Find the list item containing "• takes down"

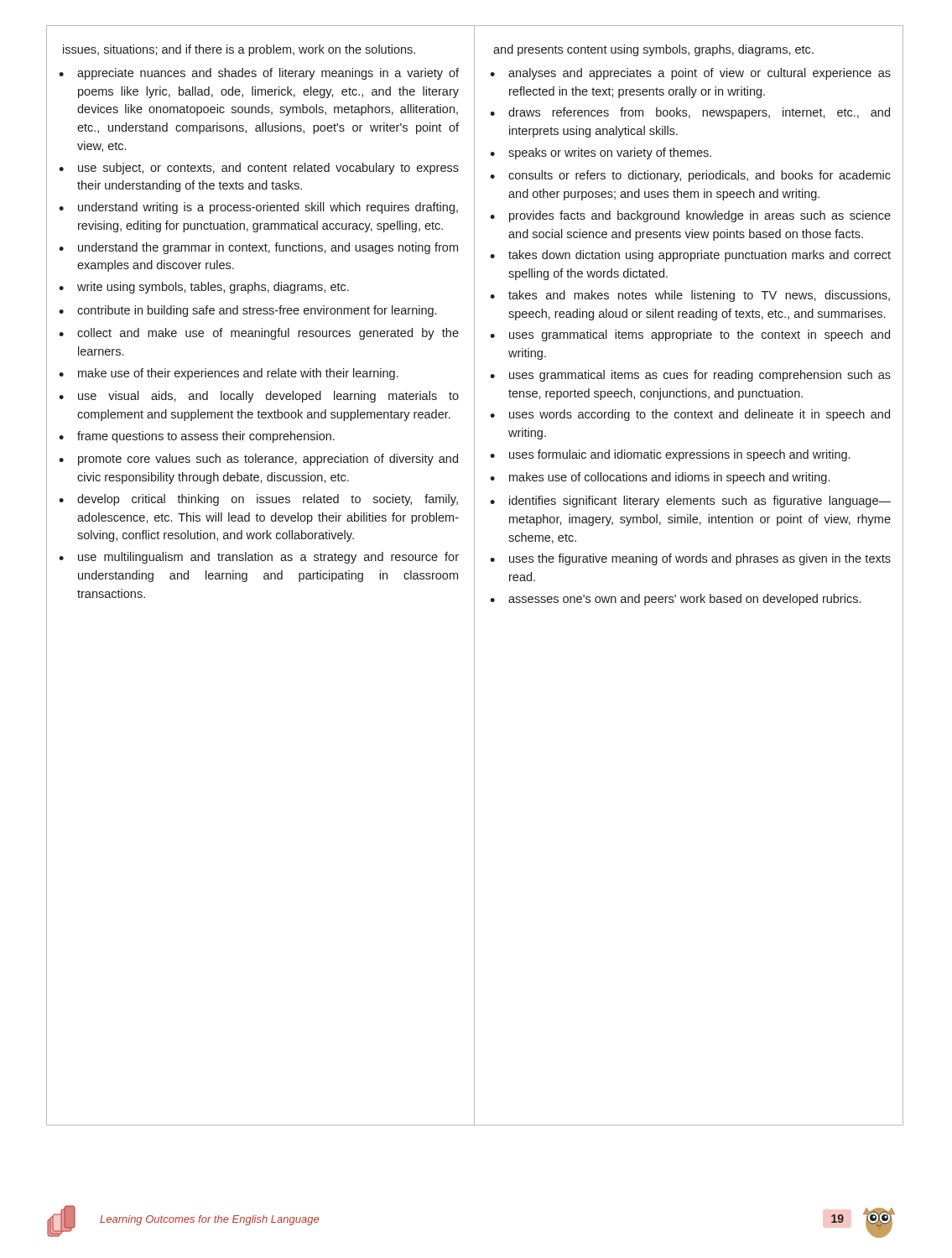(x=690, y=265)
